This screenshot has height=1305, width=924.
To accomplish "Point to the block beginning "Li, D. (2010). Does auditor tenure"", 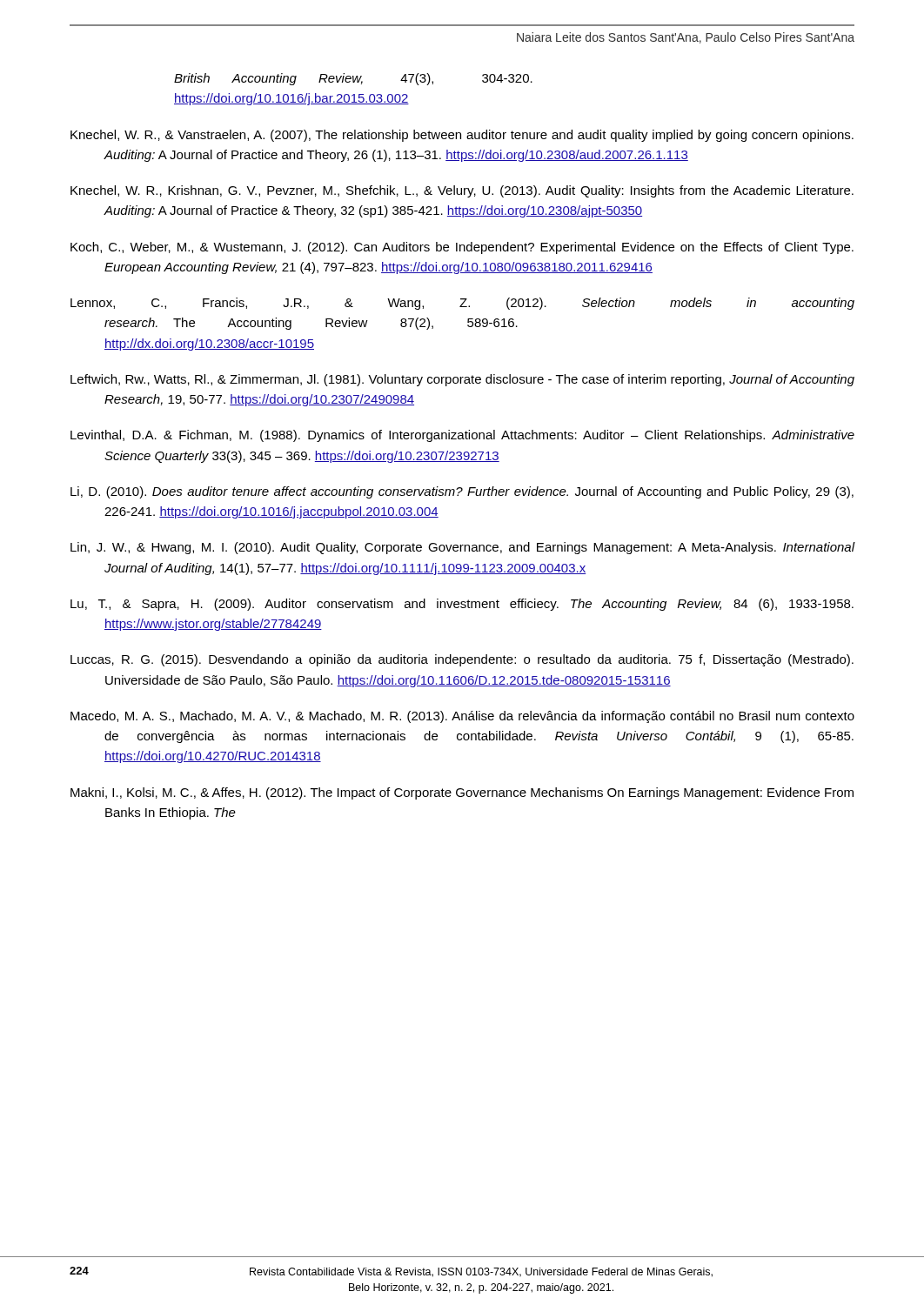I will pos(462,501).
